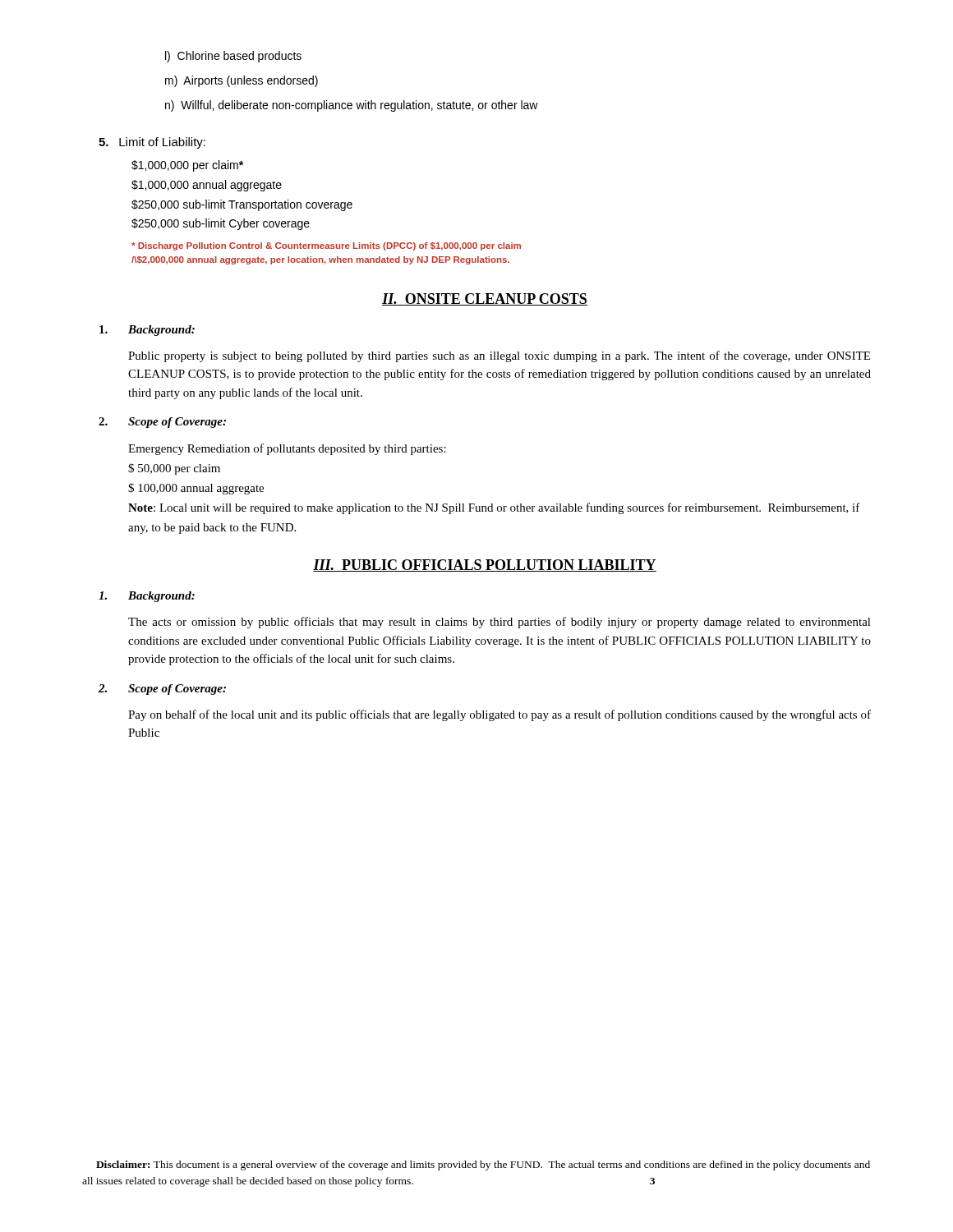Locate the list item that reads "m) Airports (unless endorsed)"
Screen dimensions: 1232x953
coord(241,81)
